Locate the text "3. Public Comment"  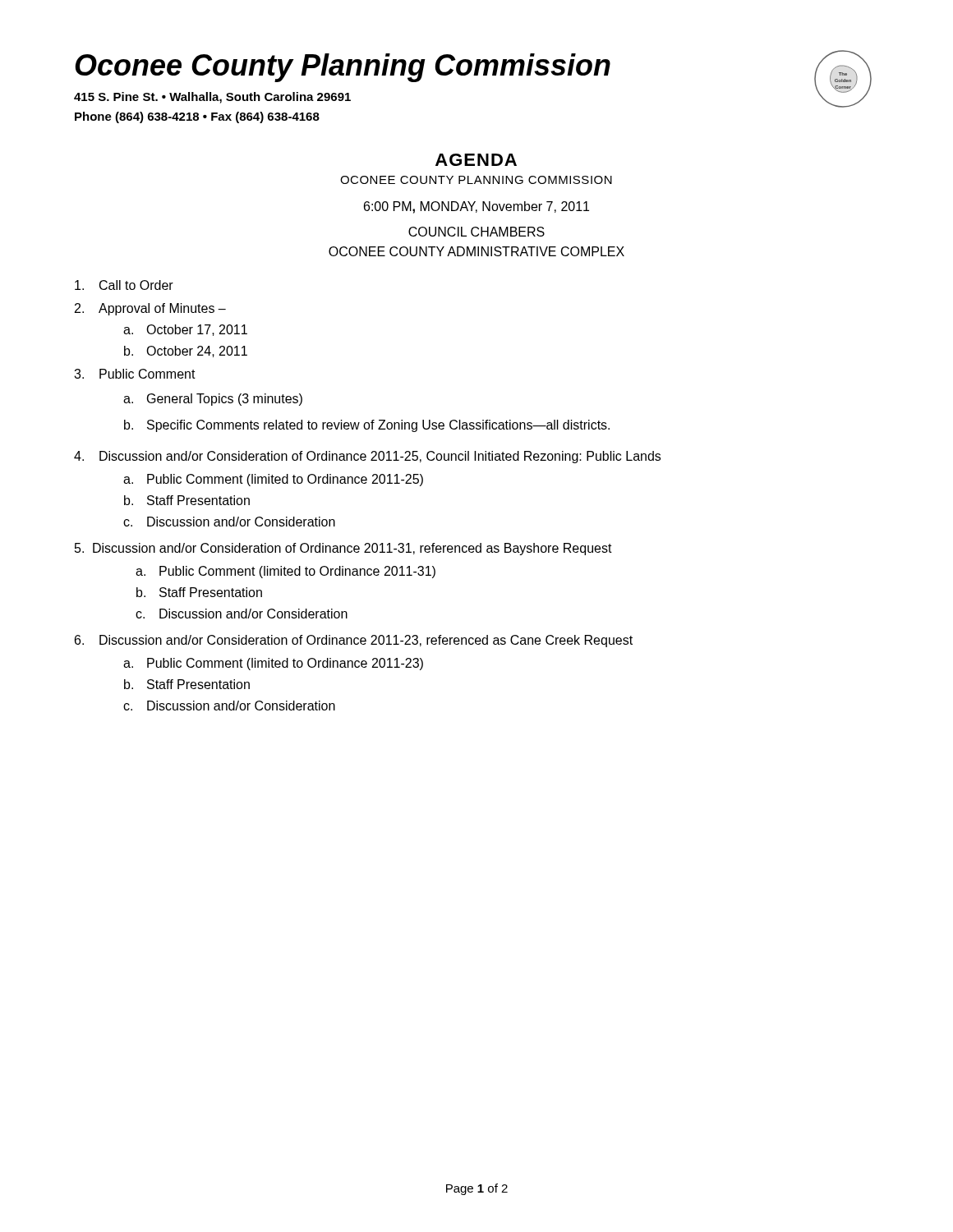click(x=135, y=374)
